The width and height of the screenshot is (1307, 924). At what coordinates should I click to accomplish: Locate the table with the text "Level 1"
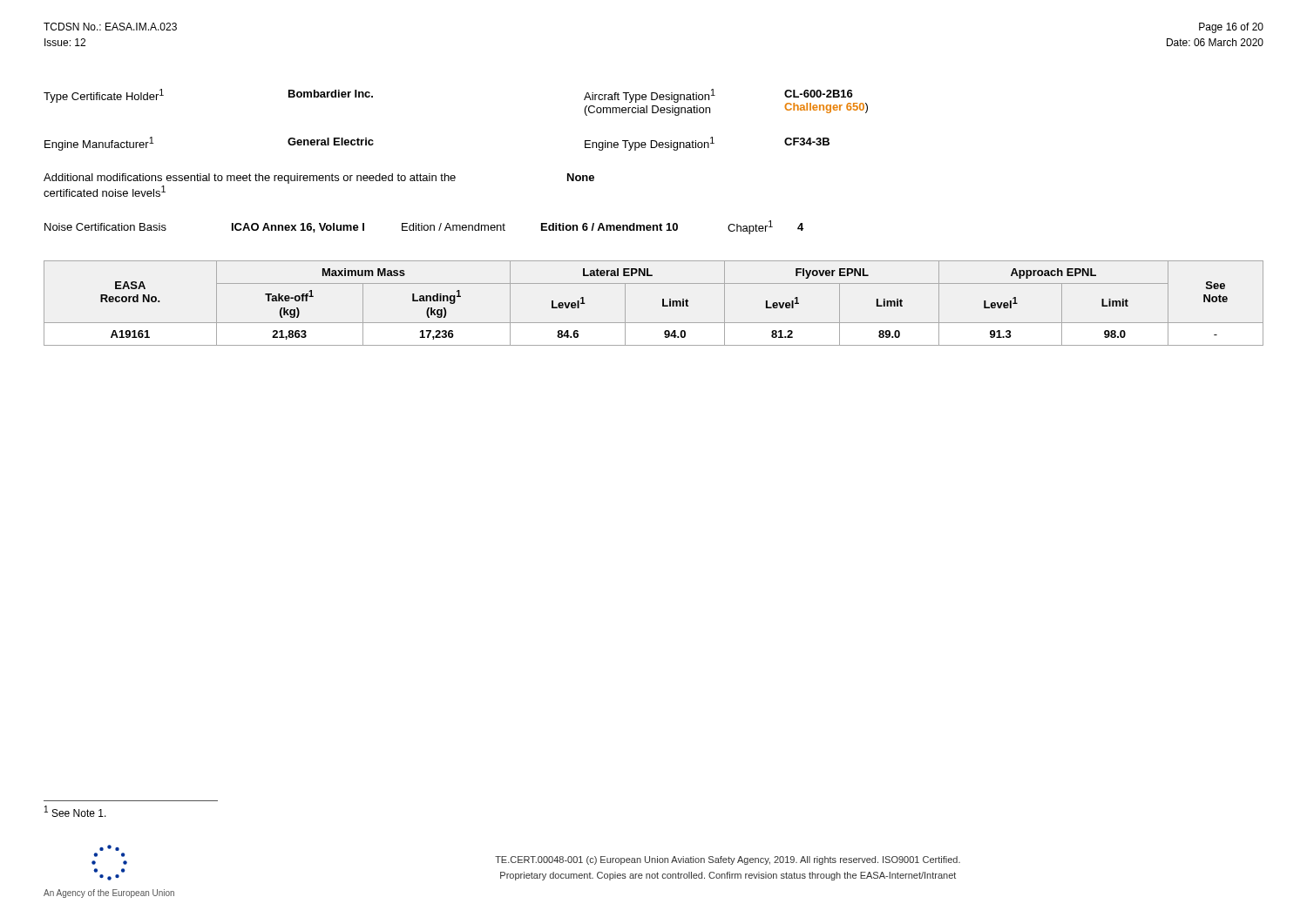(654, 303)
